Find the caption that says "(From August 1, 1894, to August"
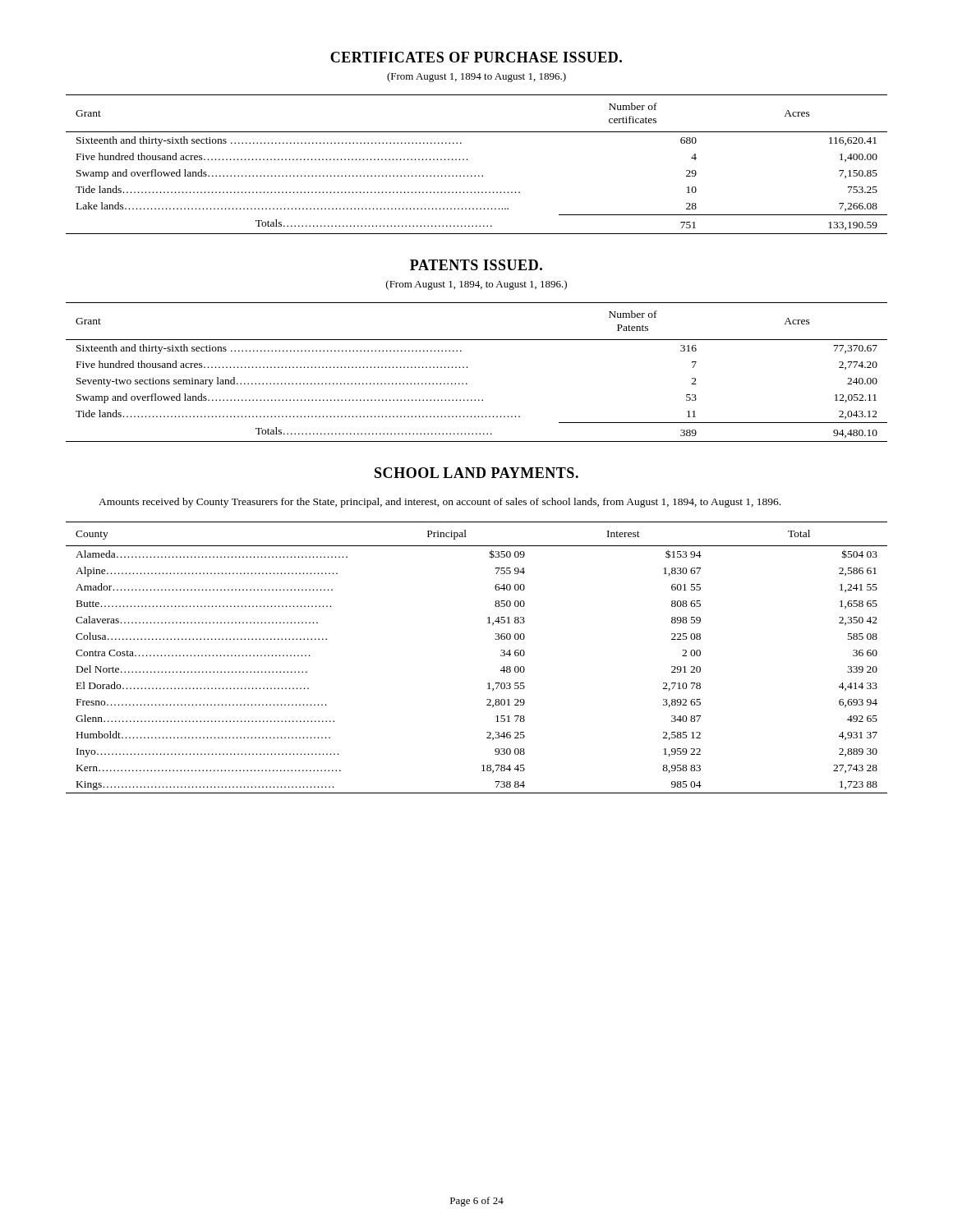953x1232 pixels. (x=476, y=284)
